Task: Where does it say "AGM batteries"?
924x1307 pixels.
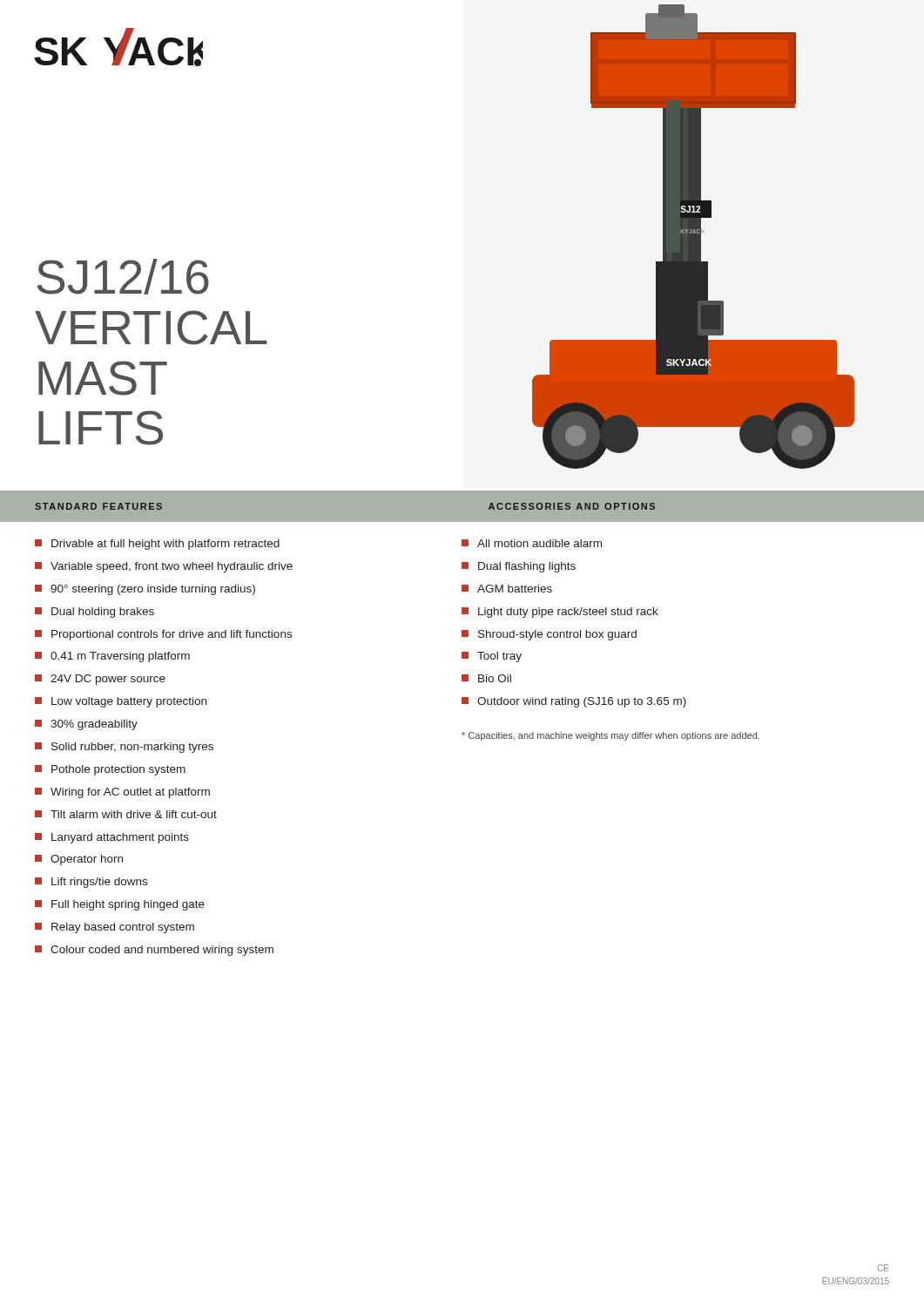Action: (507, 589)
